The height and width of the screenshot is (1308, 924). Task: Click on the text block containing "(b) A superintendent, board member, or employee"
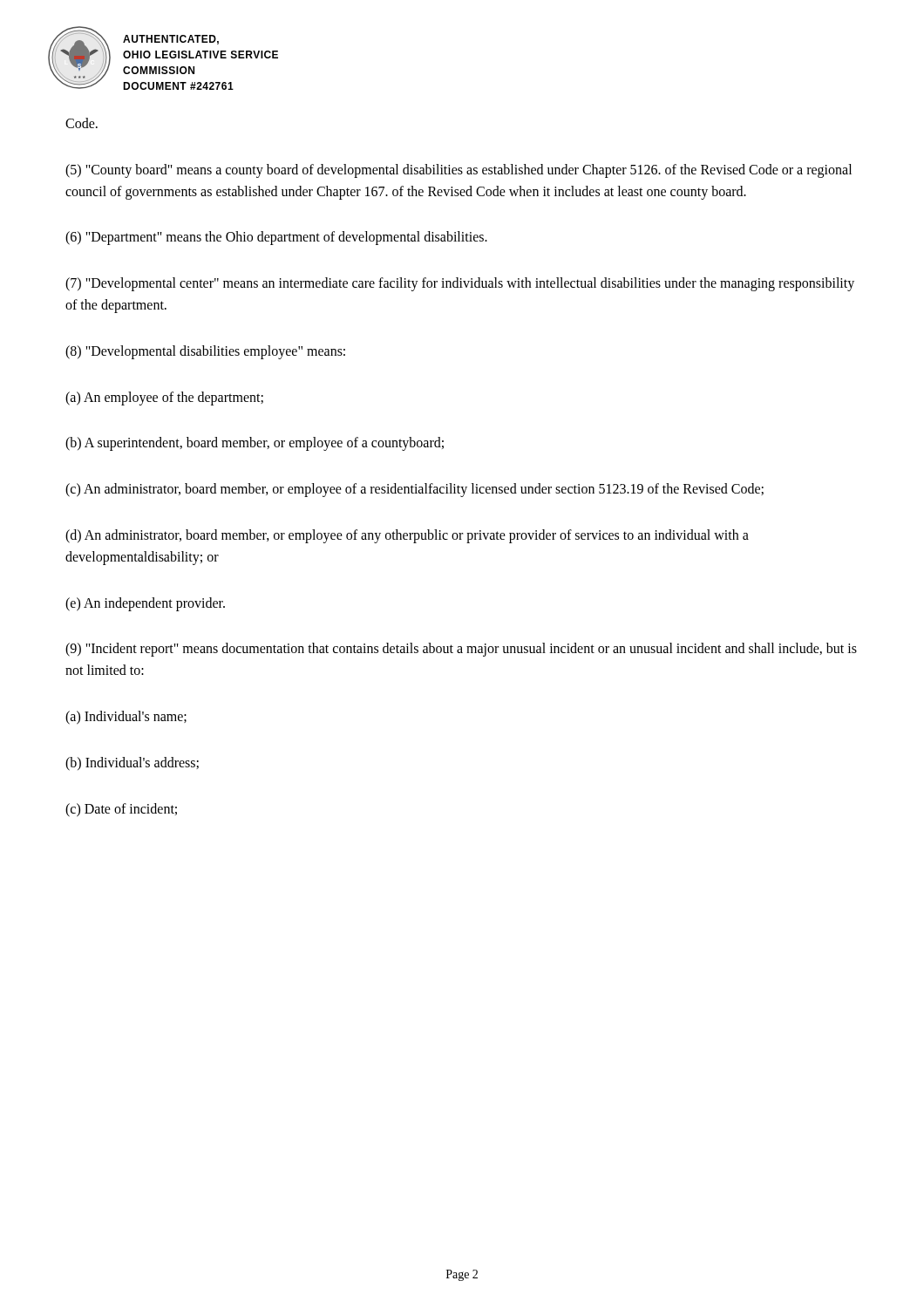click(255, 443)
